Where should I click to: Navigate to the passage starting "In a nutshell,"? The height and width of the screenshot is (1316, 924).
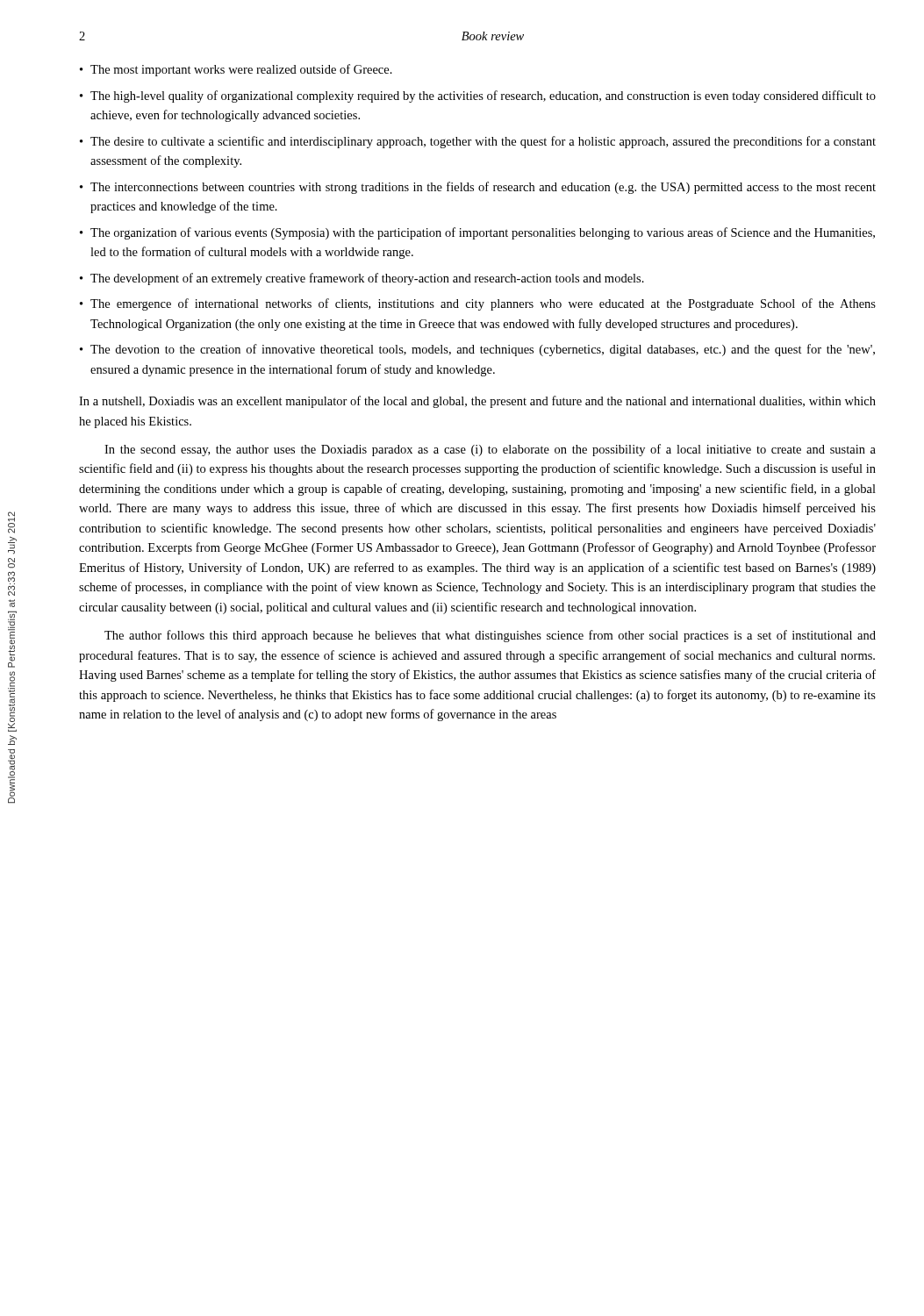(477, 411)
